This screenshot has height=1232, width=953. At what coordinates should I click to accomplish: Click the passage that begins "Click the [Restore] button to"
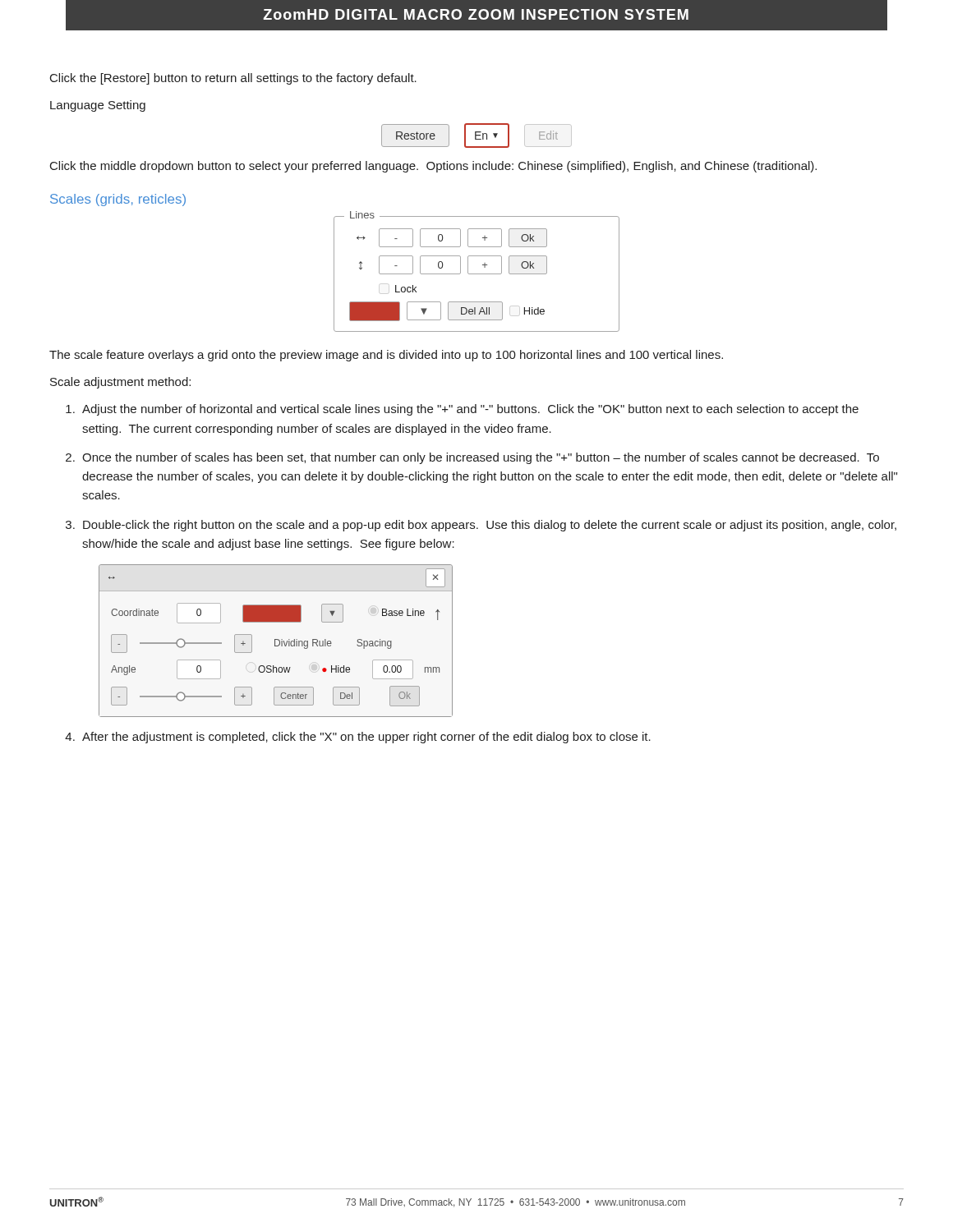[x=233, y=78]
